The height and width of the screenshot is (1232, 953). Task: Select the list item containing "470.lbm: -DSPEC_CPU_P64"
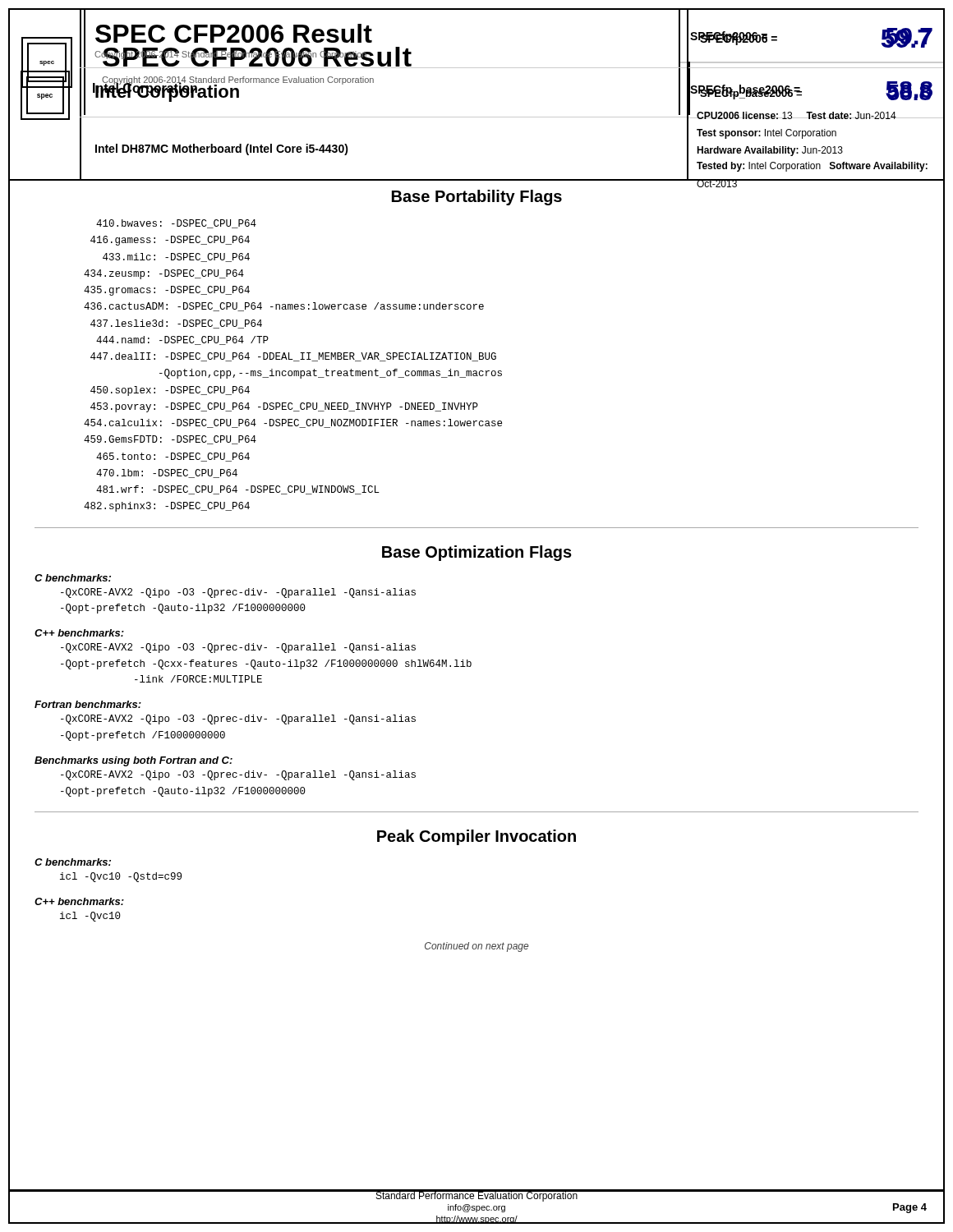pyautogui.click(x=161, y=474)
